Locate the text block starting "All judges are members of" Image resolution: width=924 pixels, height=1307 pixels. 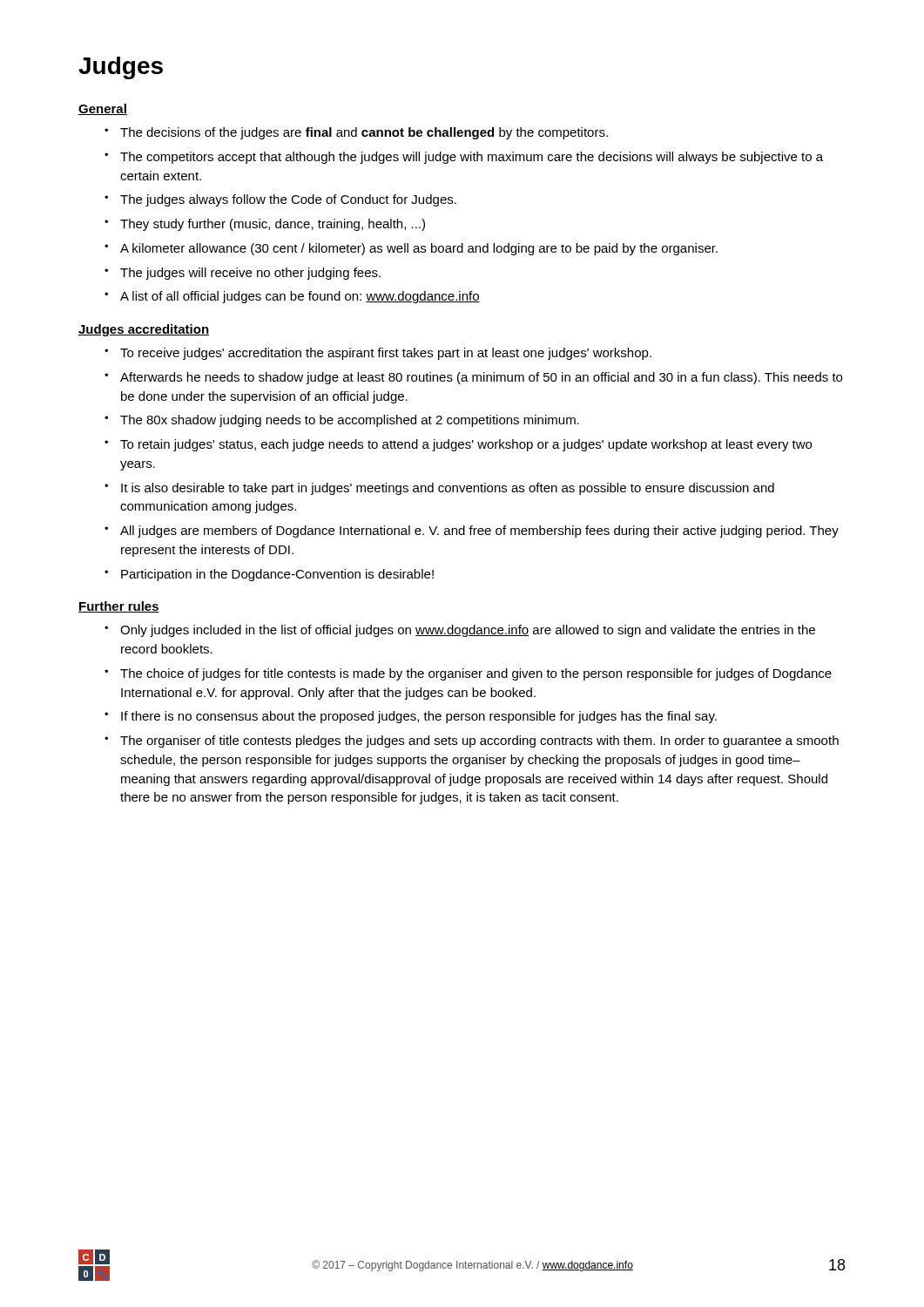click(479, 540)
